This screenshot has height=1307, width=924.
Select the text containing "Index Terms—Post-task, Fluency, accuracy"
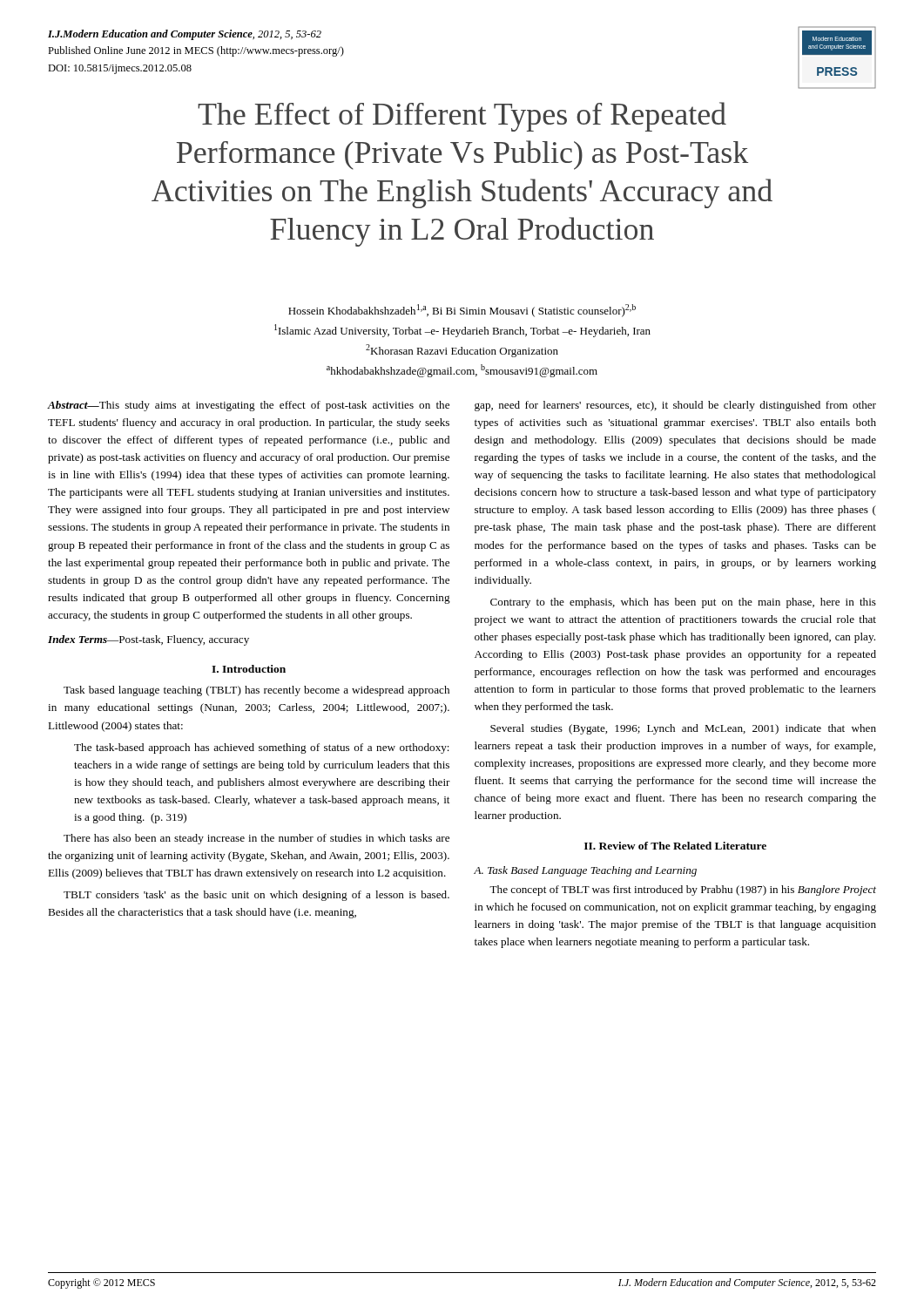coord(249,639)
